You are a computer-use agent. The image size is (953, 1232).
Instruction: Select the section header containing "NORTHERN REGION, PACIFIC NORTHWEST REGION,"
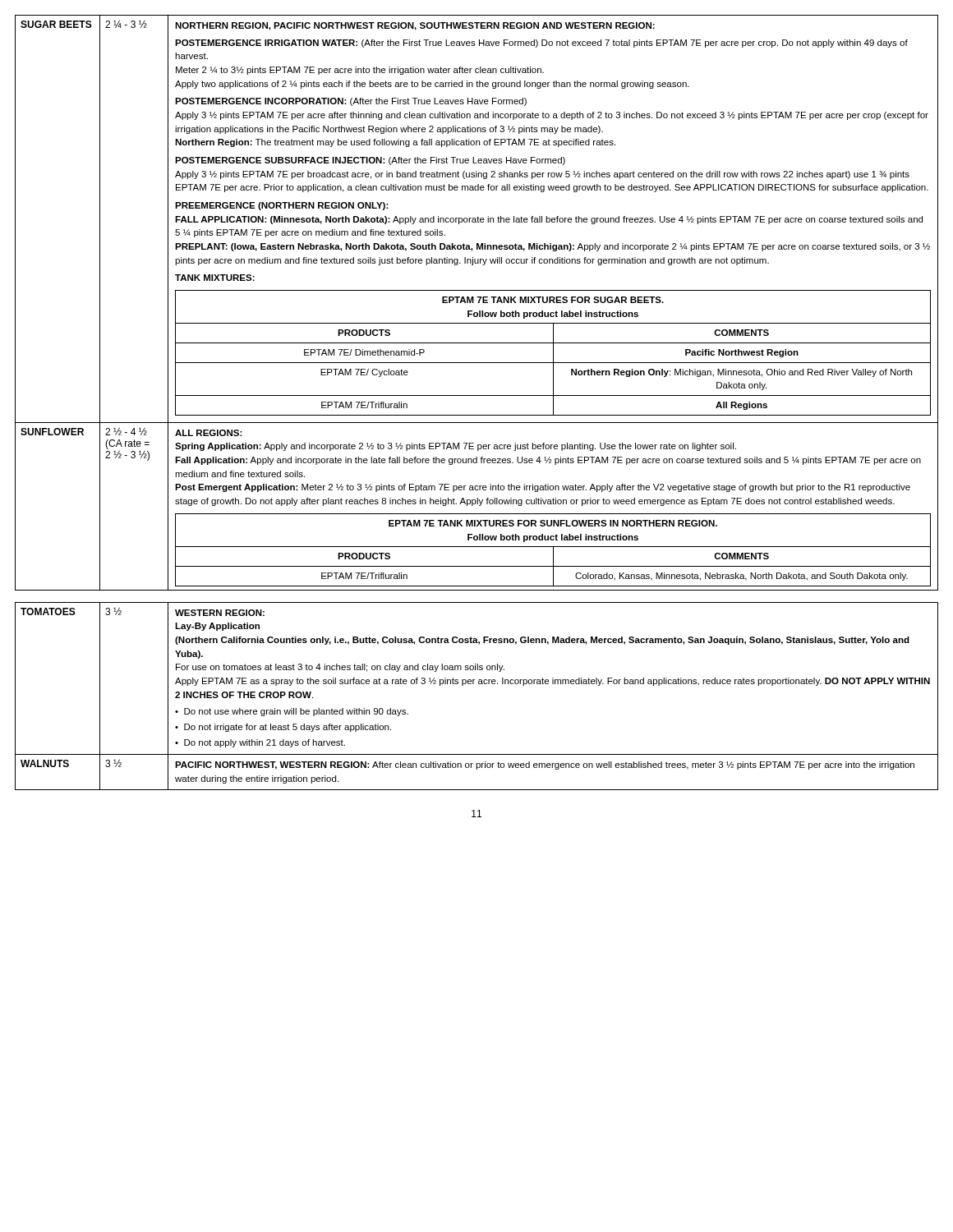[415, 26]
